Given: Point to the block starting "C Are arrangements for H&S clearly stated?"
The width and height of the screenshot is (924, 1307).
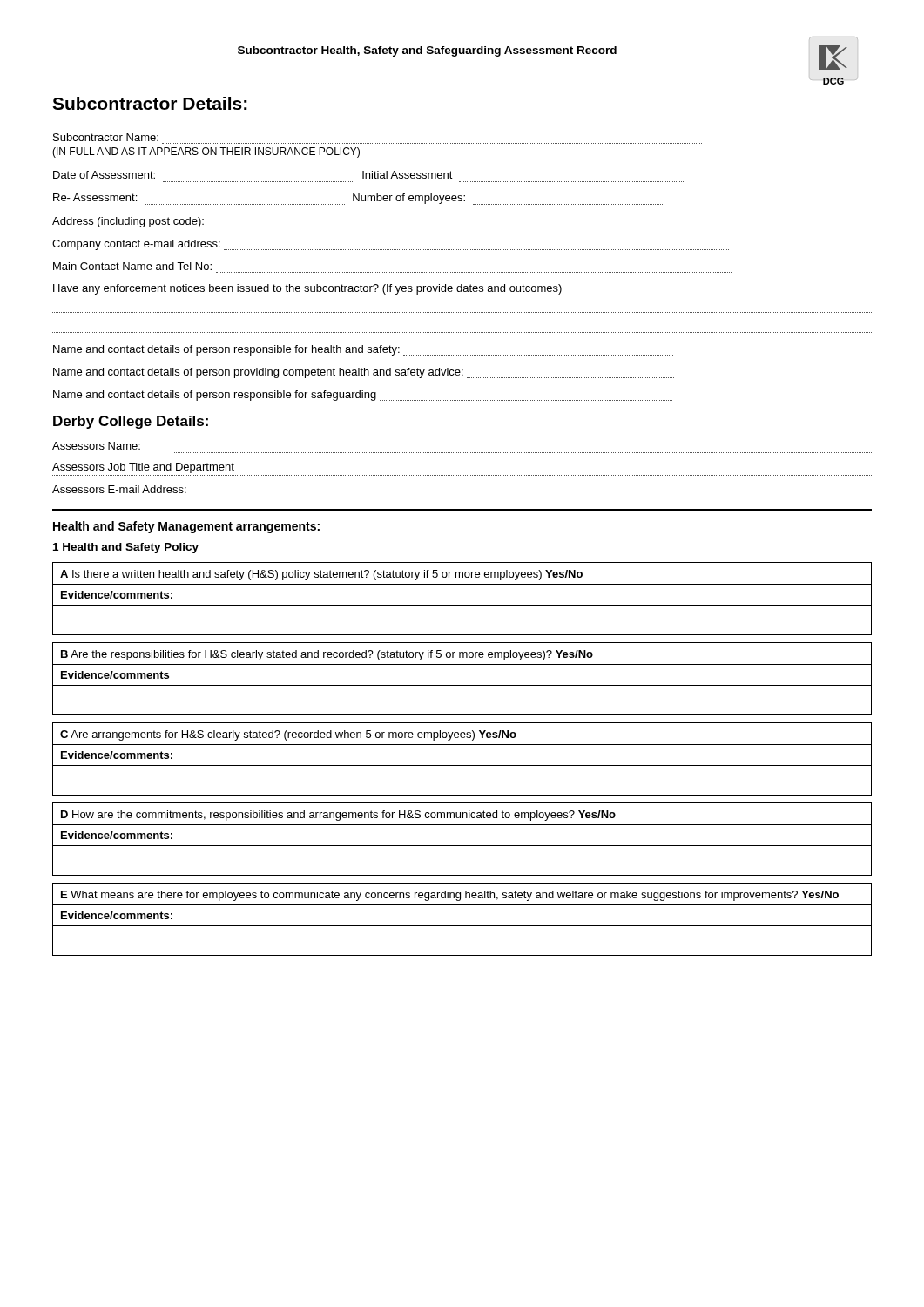Looking at the screenshot, I should pos(462,759).
